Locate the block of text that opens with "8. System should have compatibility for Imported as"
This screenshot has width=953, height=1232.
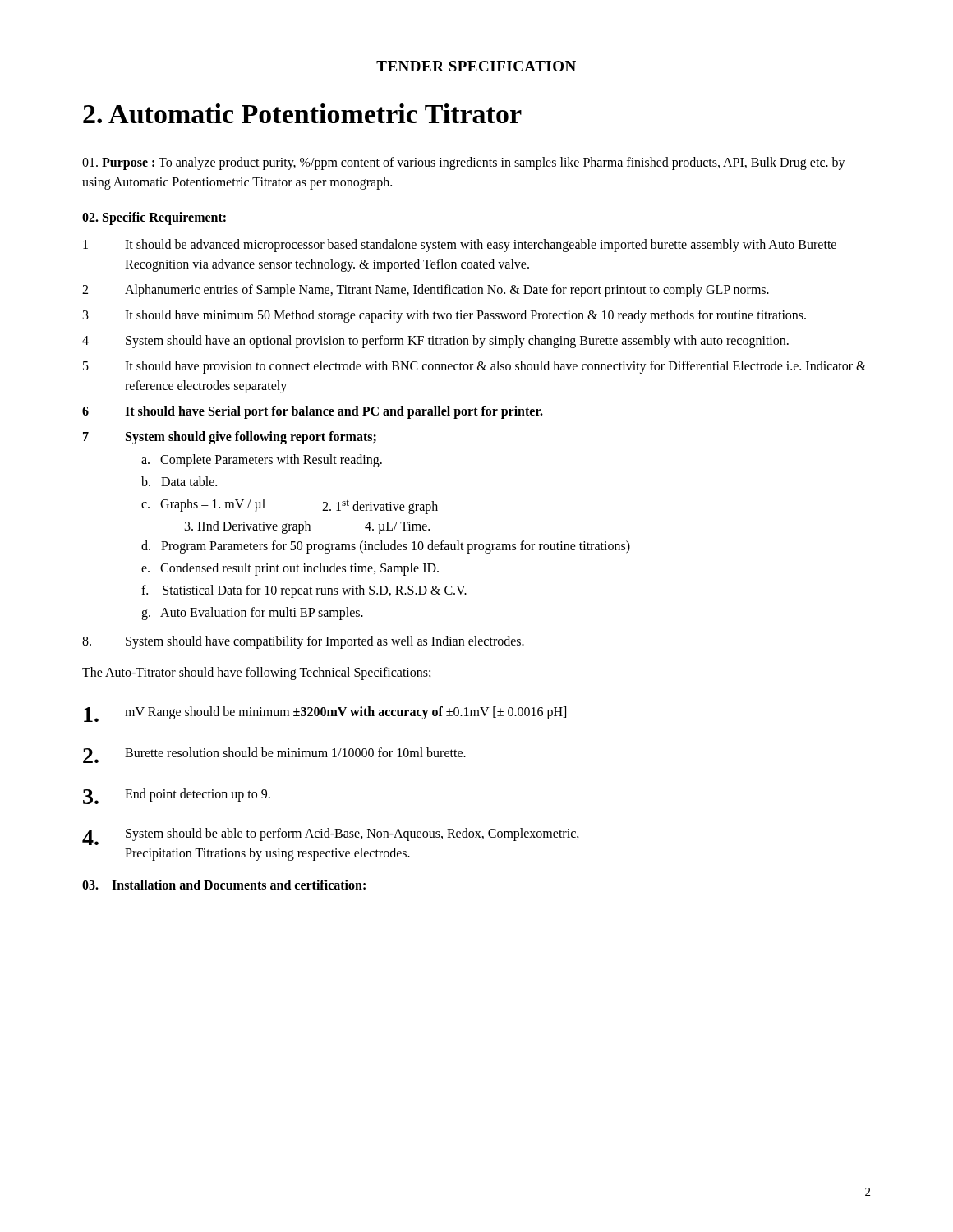pos(476,642)
